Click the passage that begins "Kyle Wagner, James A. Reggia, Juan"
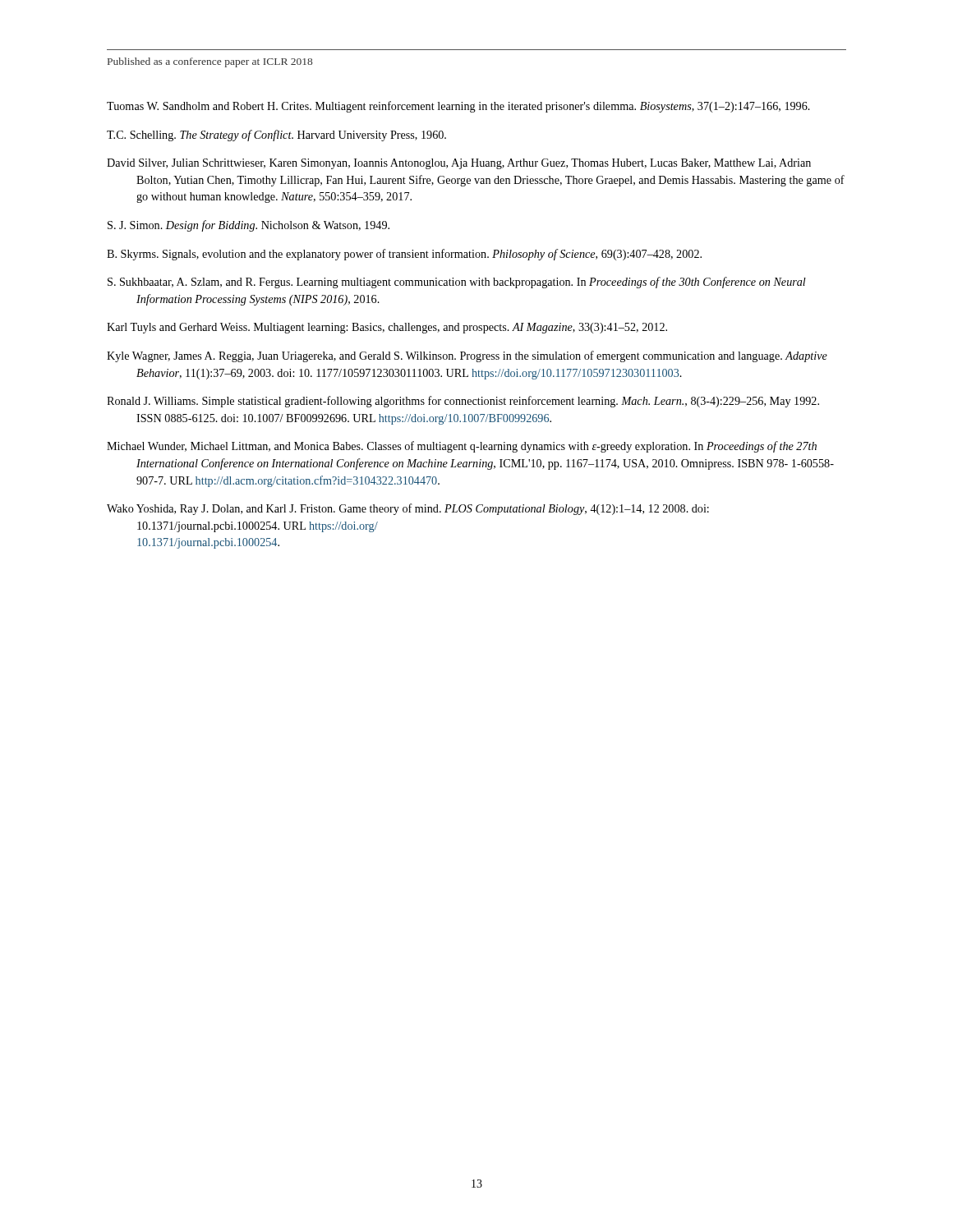 (x=476, y=364)
